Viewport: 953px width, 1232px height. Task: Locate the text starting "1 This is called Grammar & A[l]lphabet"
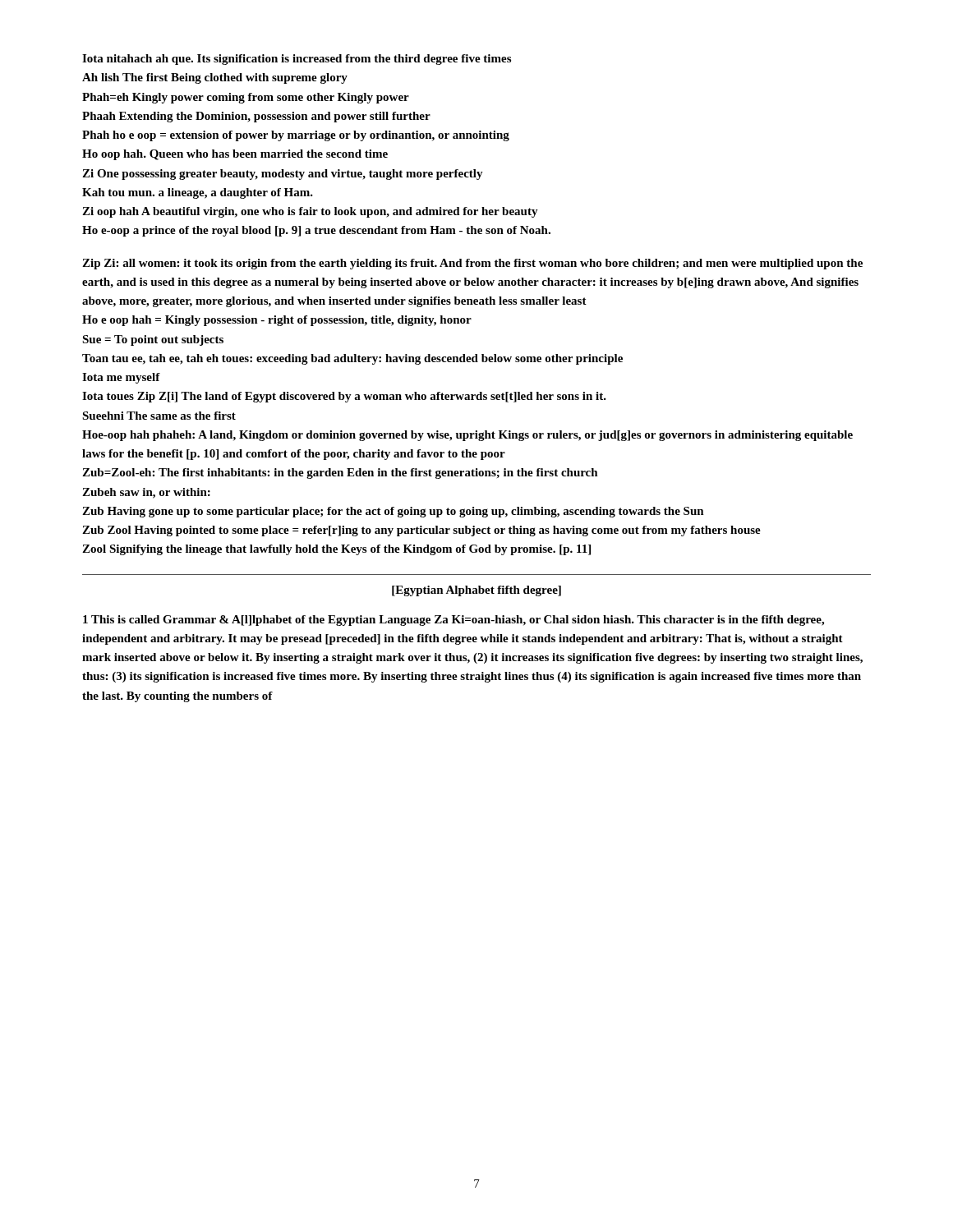[x=476, y=658]
